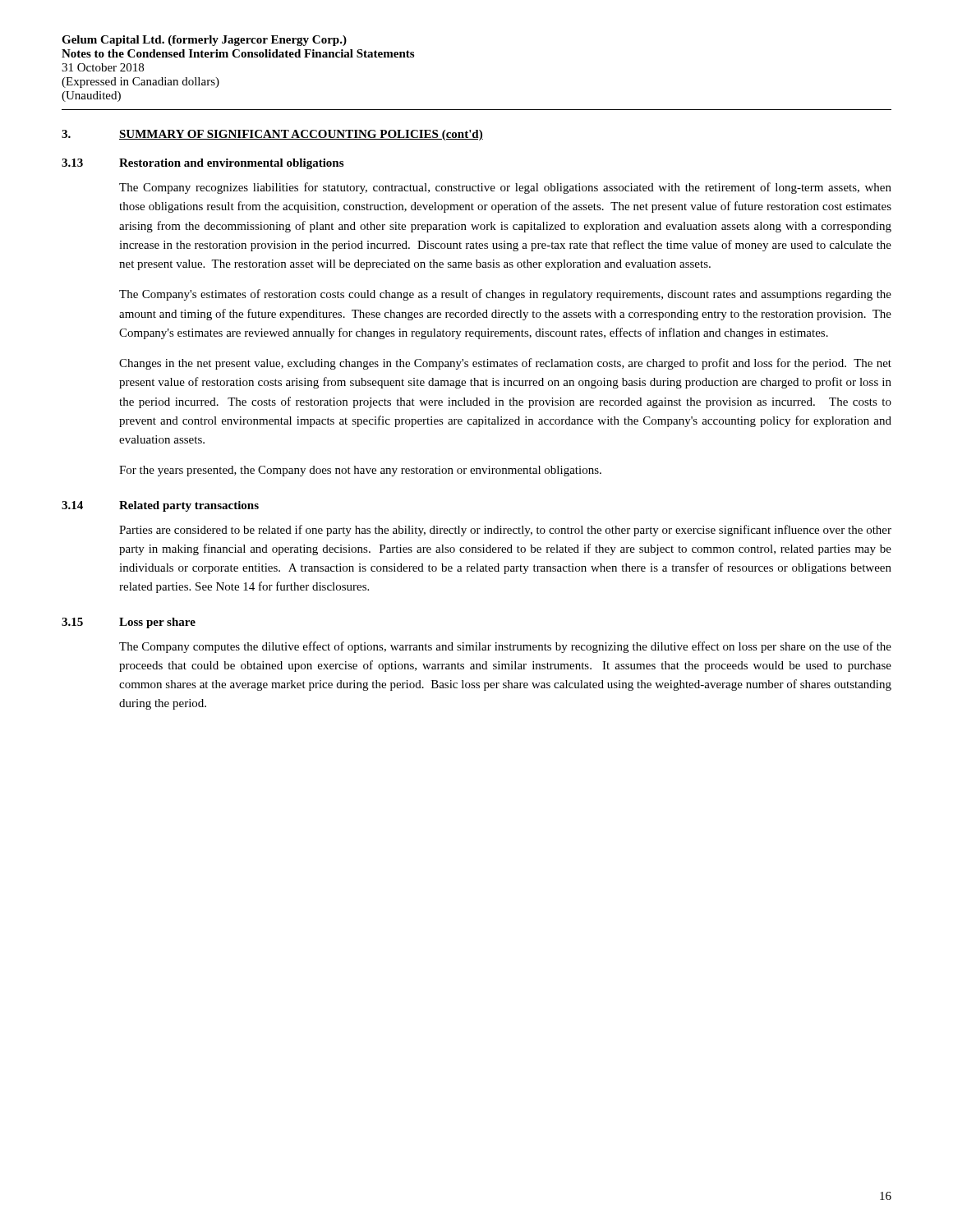This screenshot has width=953, height=1232.
Task: Select the region starting "3.14 Related party transactions"
Action: [x=160, y=505]
